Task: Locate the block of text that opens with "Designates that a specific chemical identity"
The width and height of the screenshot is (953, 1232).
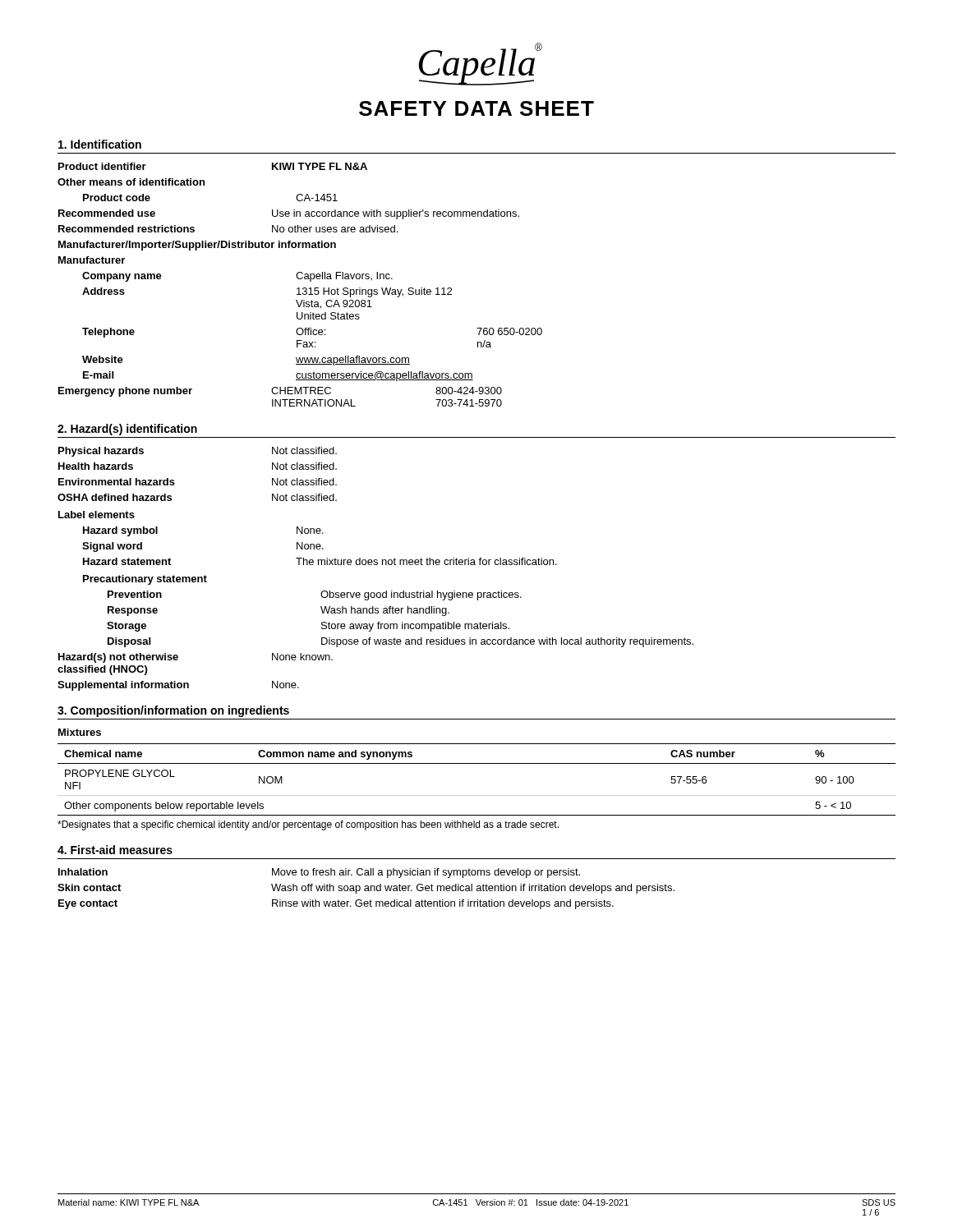Action: [x=308, y=825]
